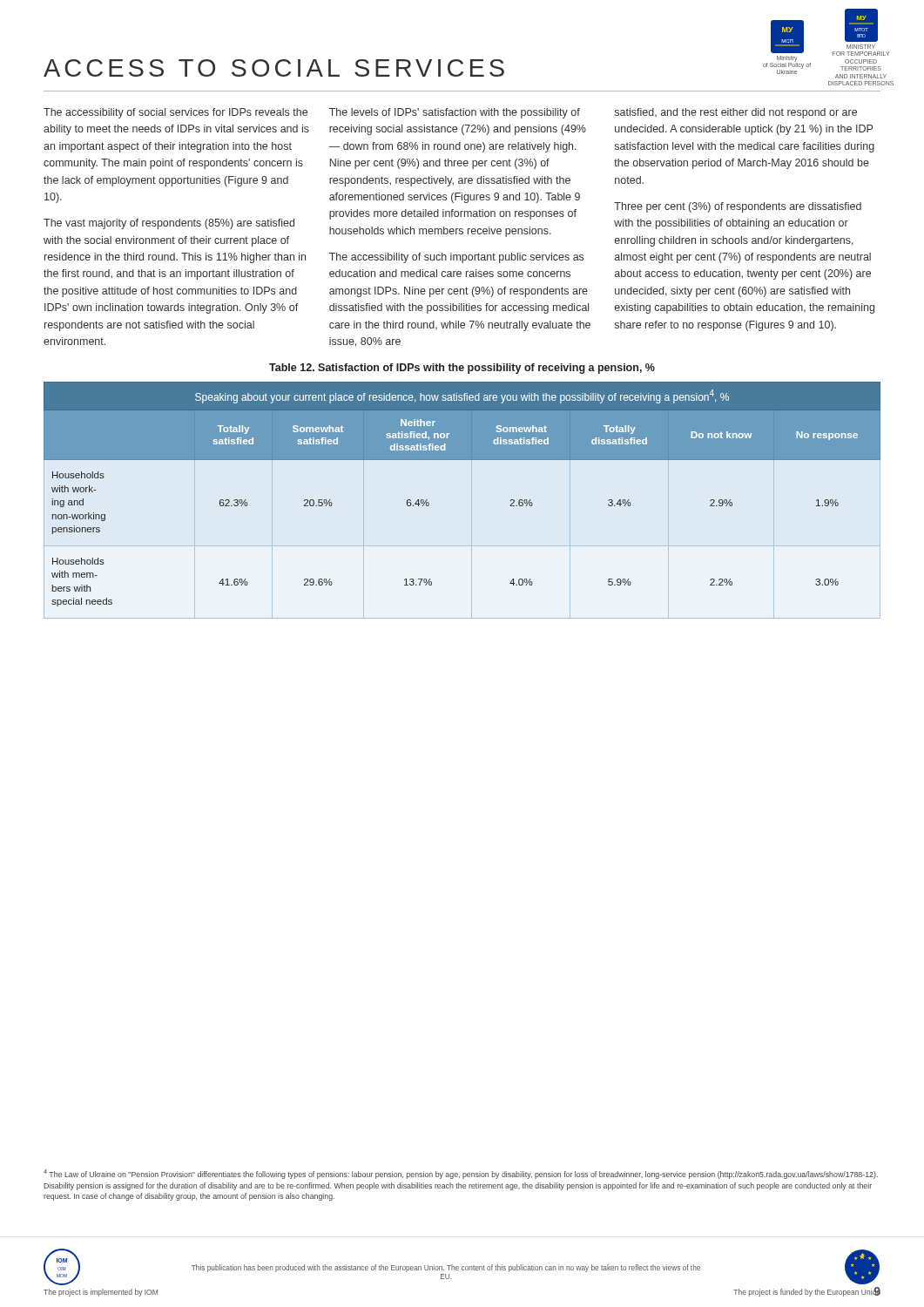
Task: Navigate to the text starting "The accessibility of social services for"
Action: tap(177, 228)
